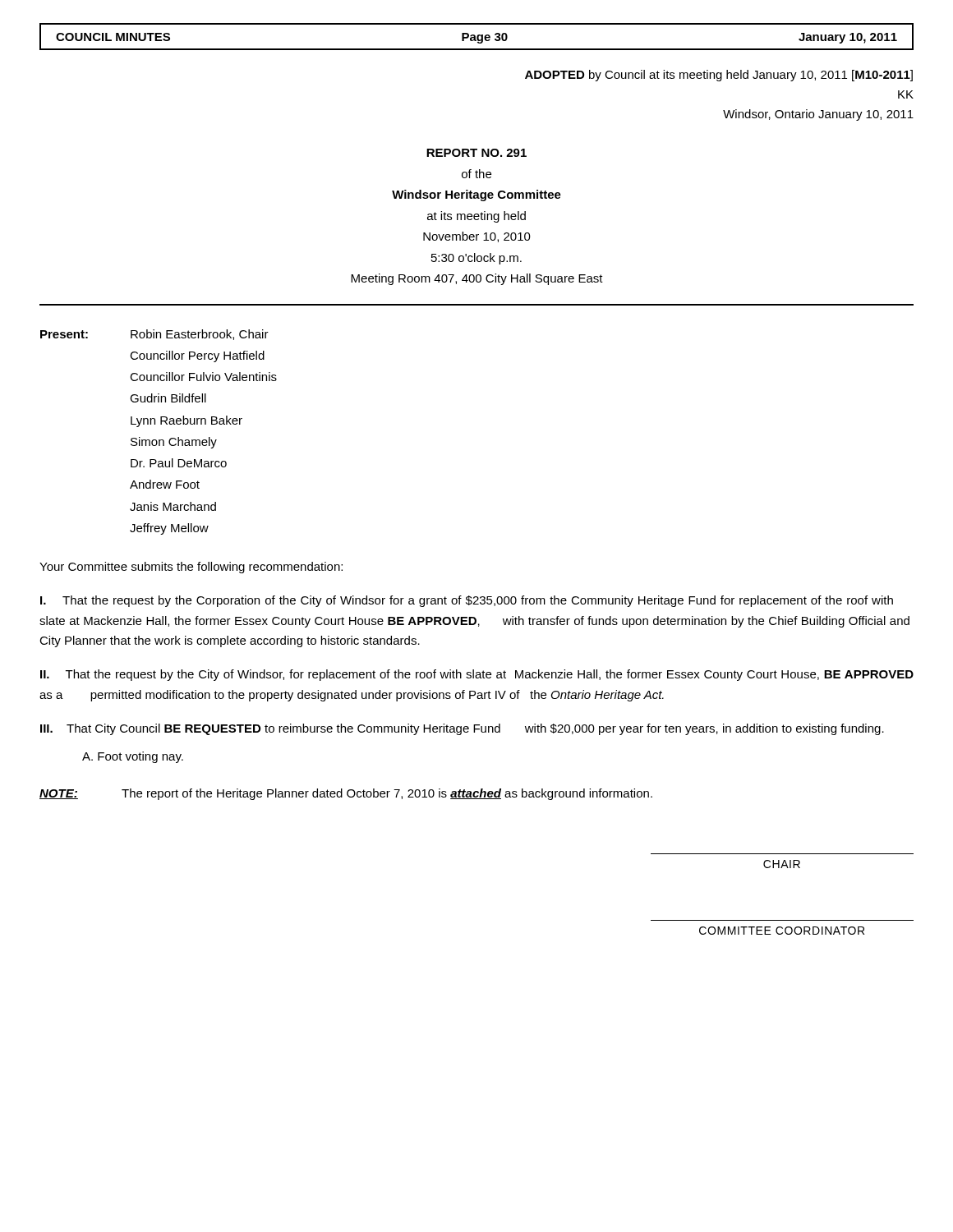Click on the text containing "COMMITTEE COORDINATOR"

[x=782, y=928]
